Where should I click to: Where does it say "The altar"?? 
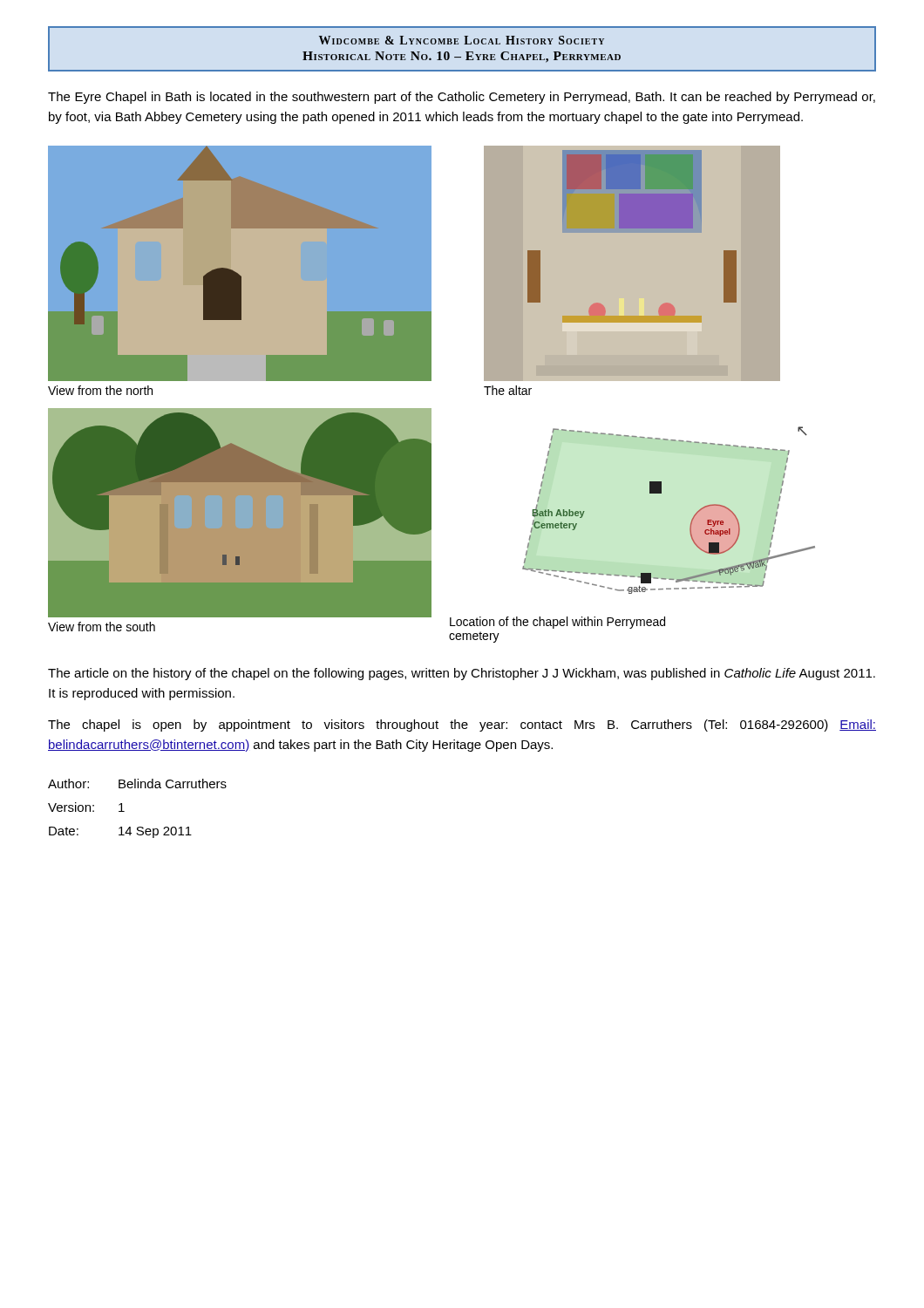tap(508, 391)
